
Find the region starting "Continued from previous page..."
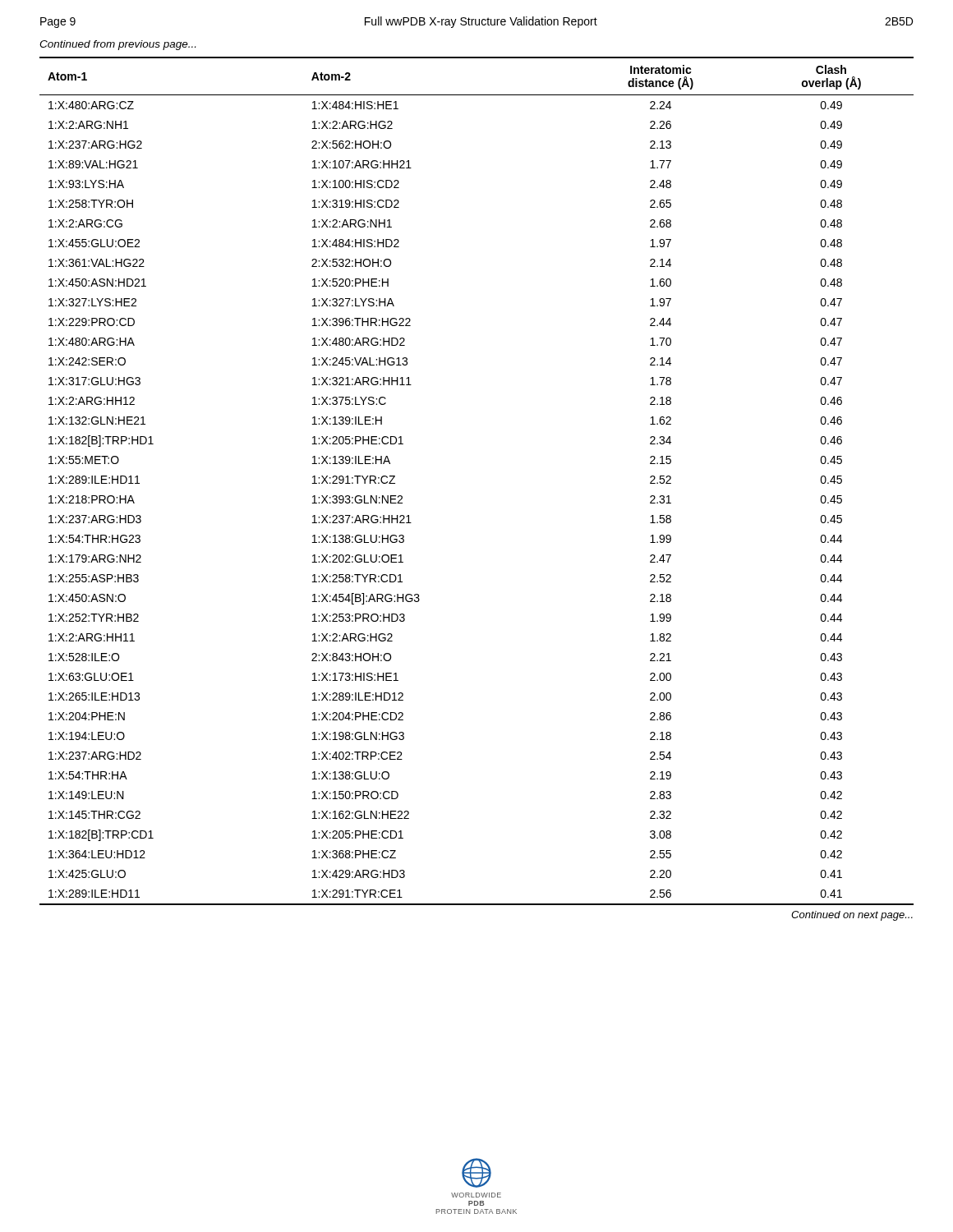(118, 44)
